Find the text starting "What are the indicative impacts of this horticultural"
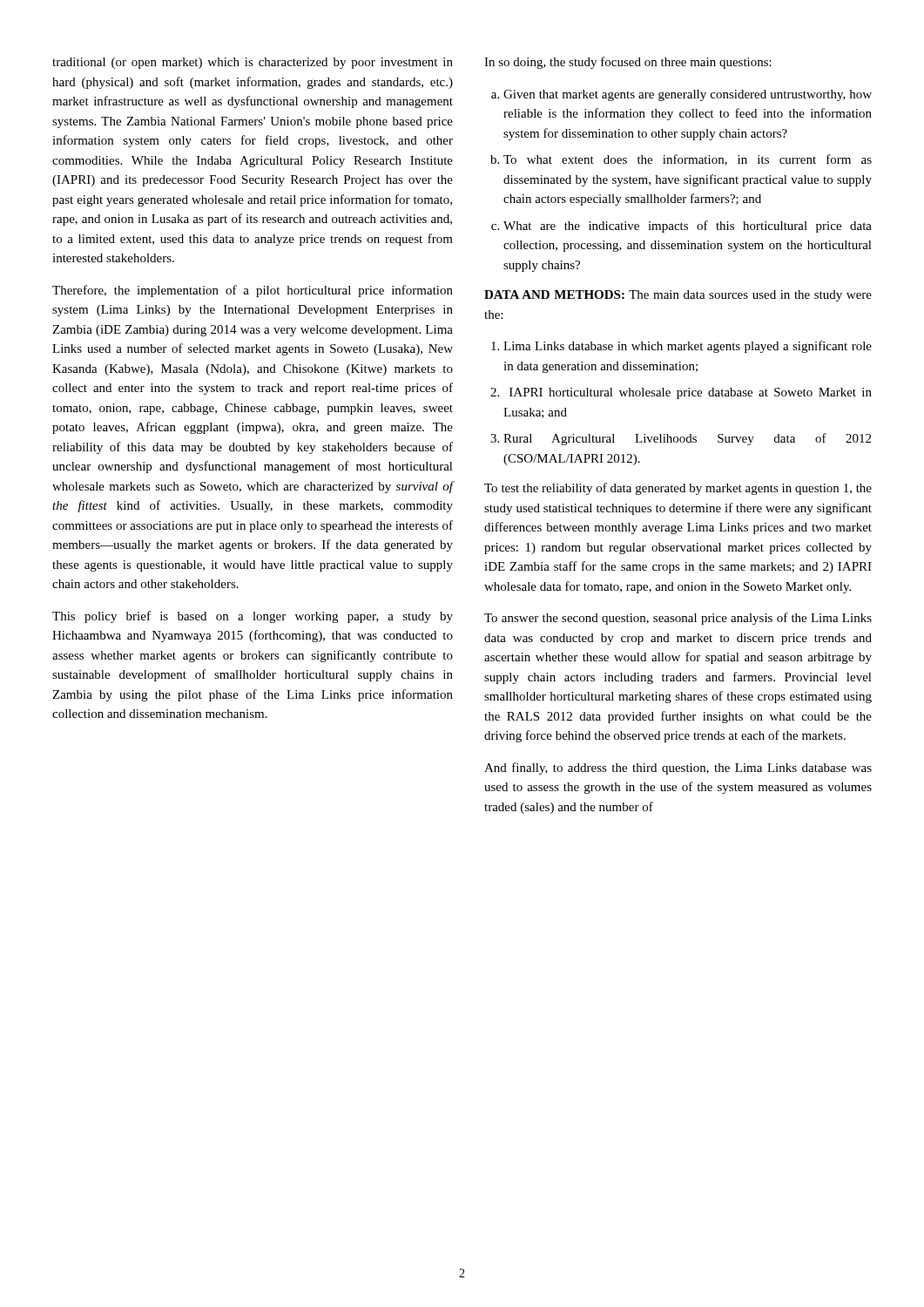This screenshot has height=1307, width=924. 688,245
